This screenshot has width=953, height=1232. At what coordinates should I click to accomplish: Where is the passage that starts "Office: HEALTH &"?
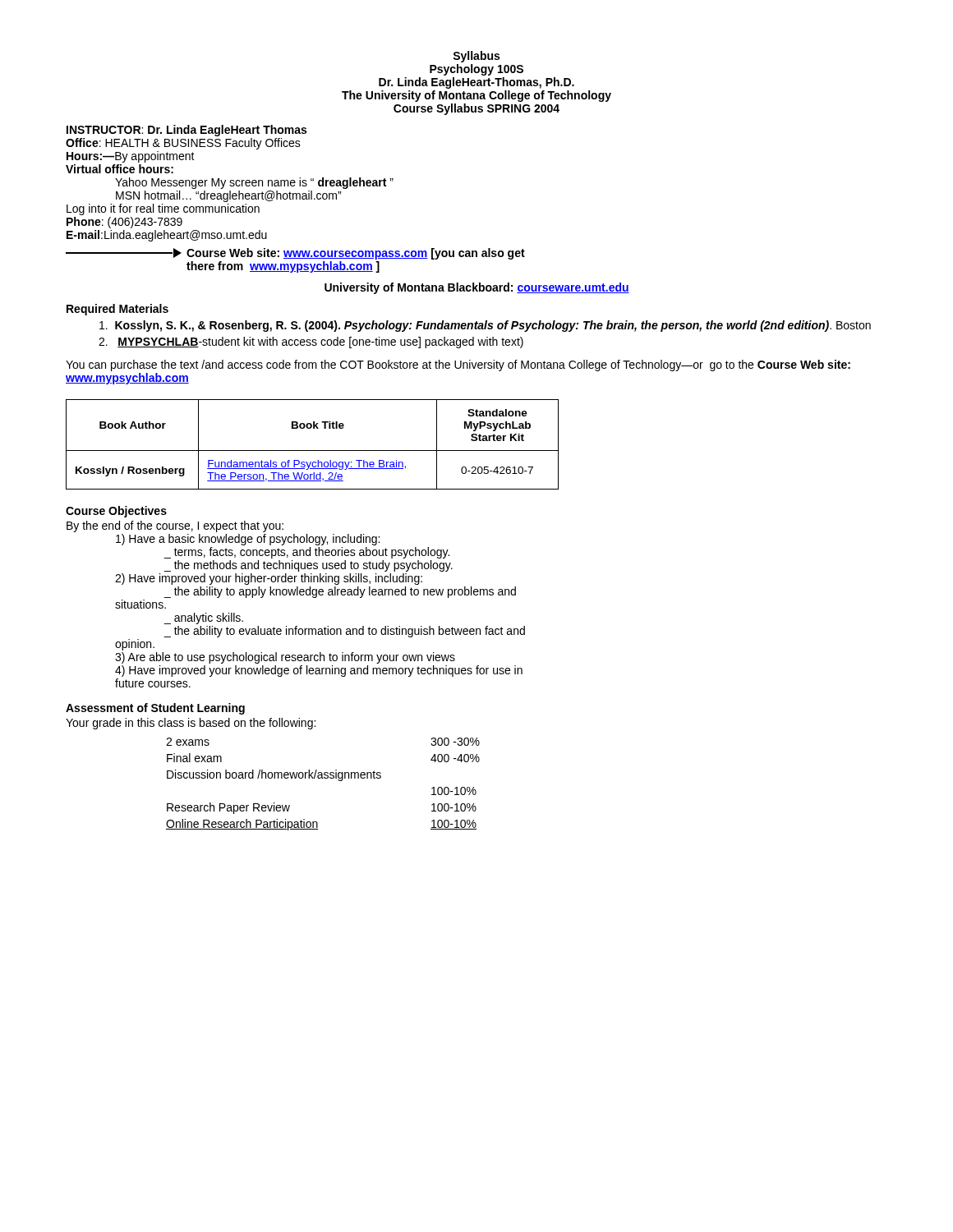pos(183,143)
